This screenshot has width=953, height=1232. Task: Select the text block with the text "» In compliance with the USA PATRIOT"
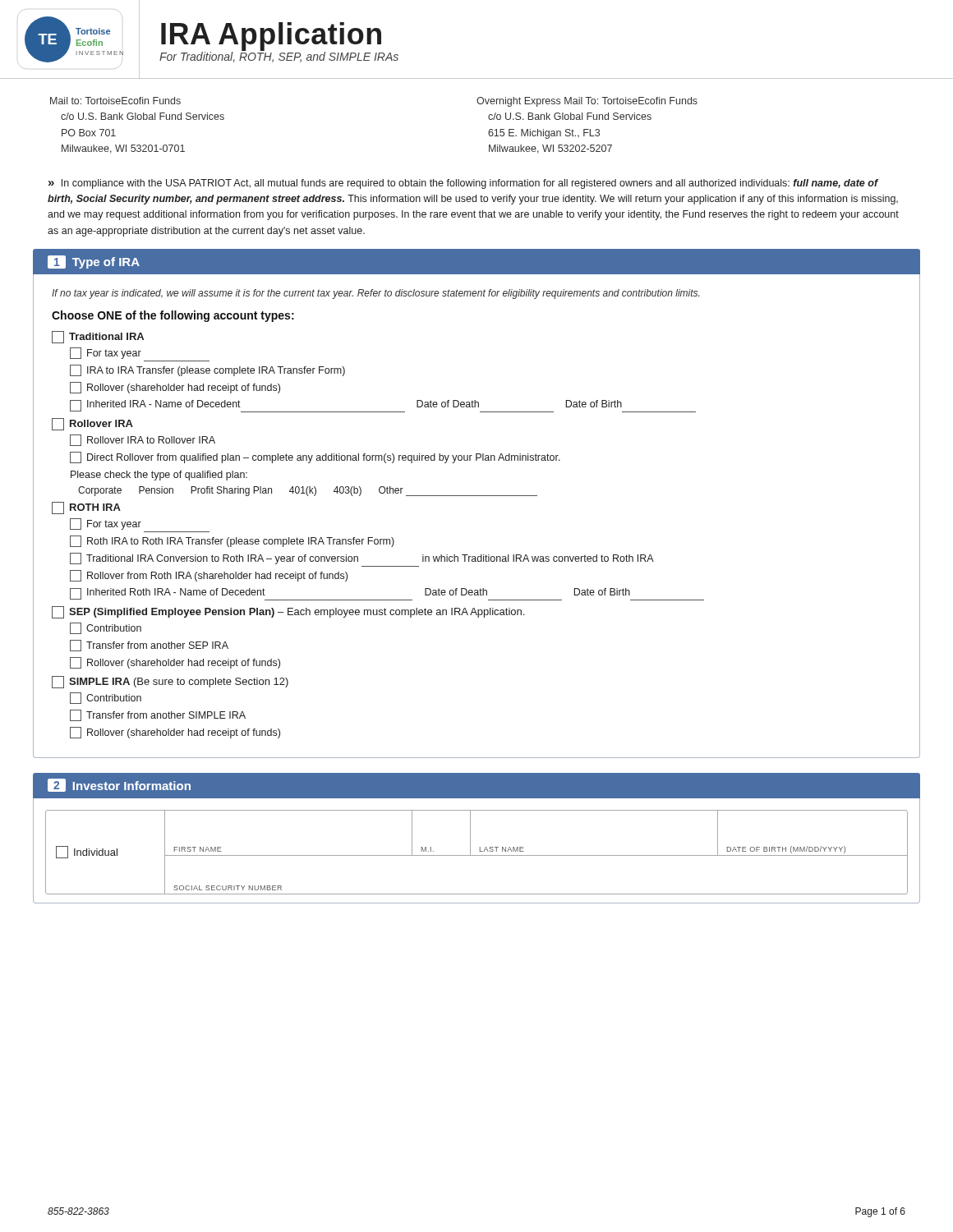click(x=473, y=205)
